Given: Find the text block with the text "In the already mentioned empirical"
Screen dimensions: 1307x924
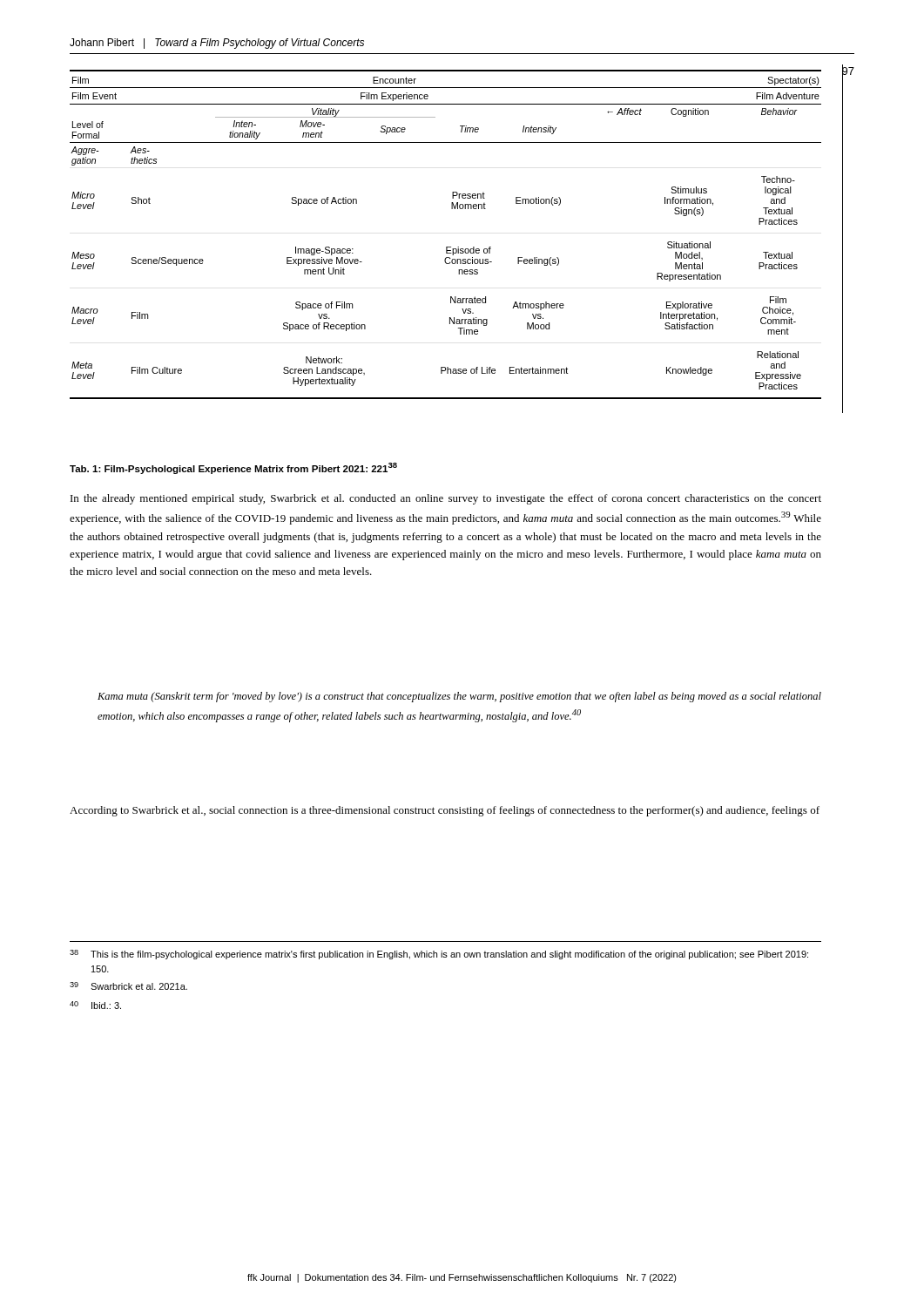Looking at the screenshot, I should pyautogui.click(x=445, y=535).
